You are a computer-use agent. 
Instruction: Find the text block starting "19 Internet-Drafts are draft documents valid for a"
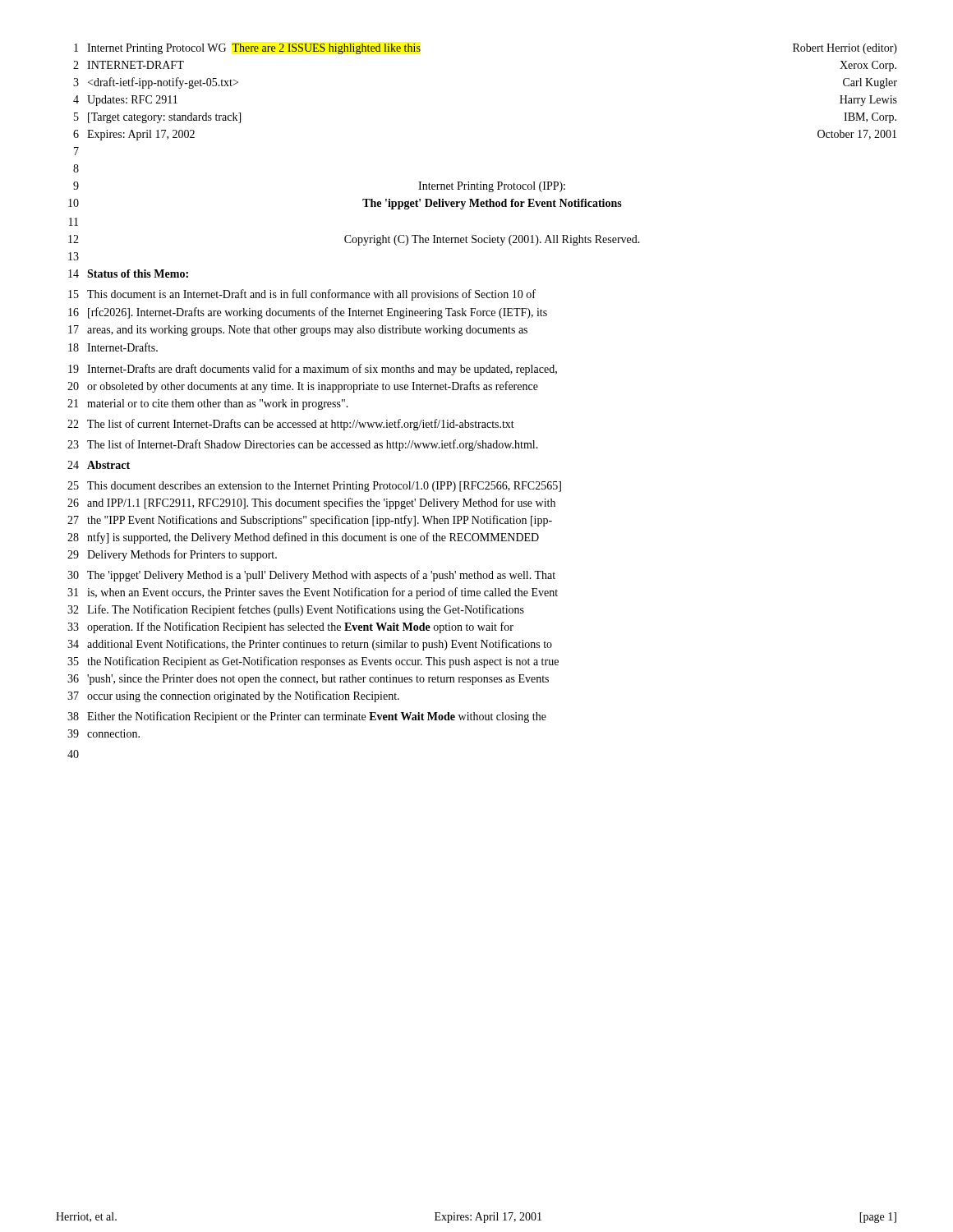[476, 386]
